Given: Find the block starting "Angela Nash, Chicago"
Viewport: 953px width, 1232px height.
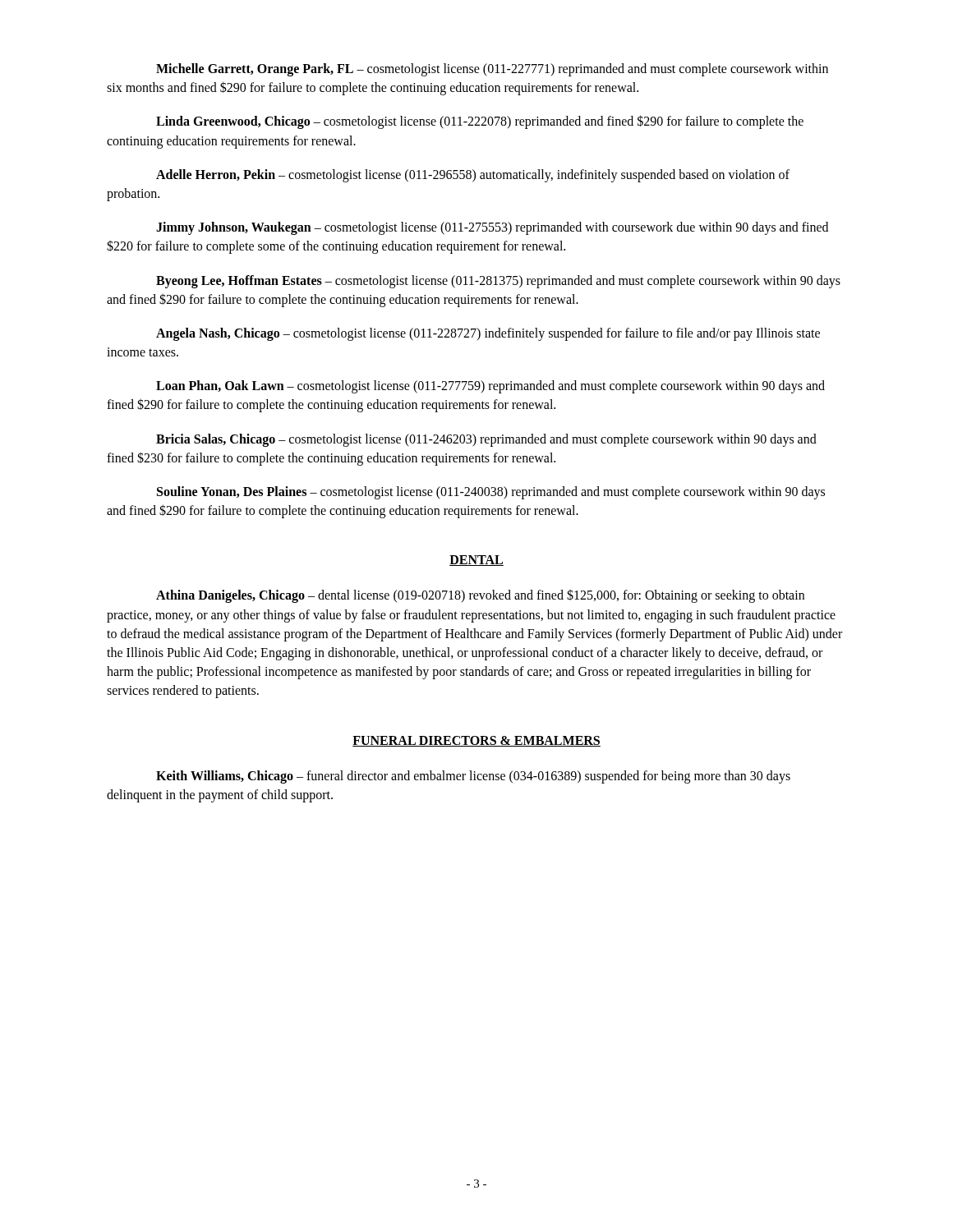Looking at the screenshot, I should tap(464, 342).
